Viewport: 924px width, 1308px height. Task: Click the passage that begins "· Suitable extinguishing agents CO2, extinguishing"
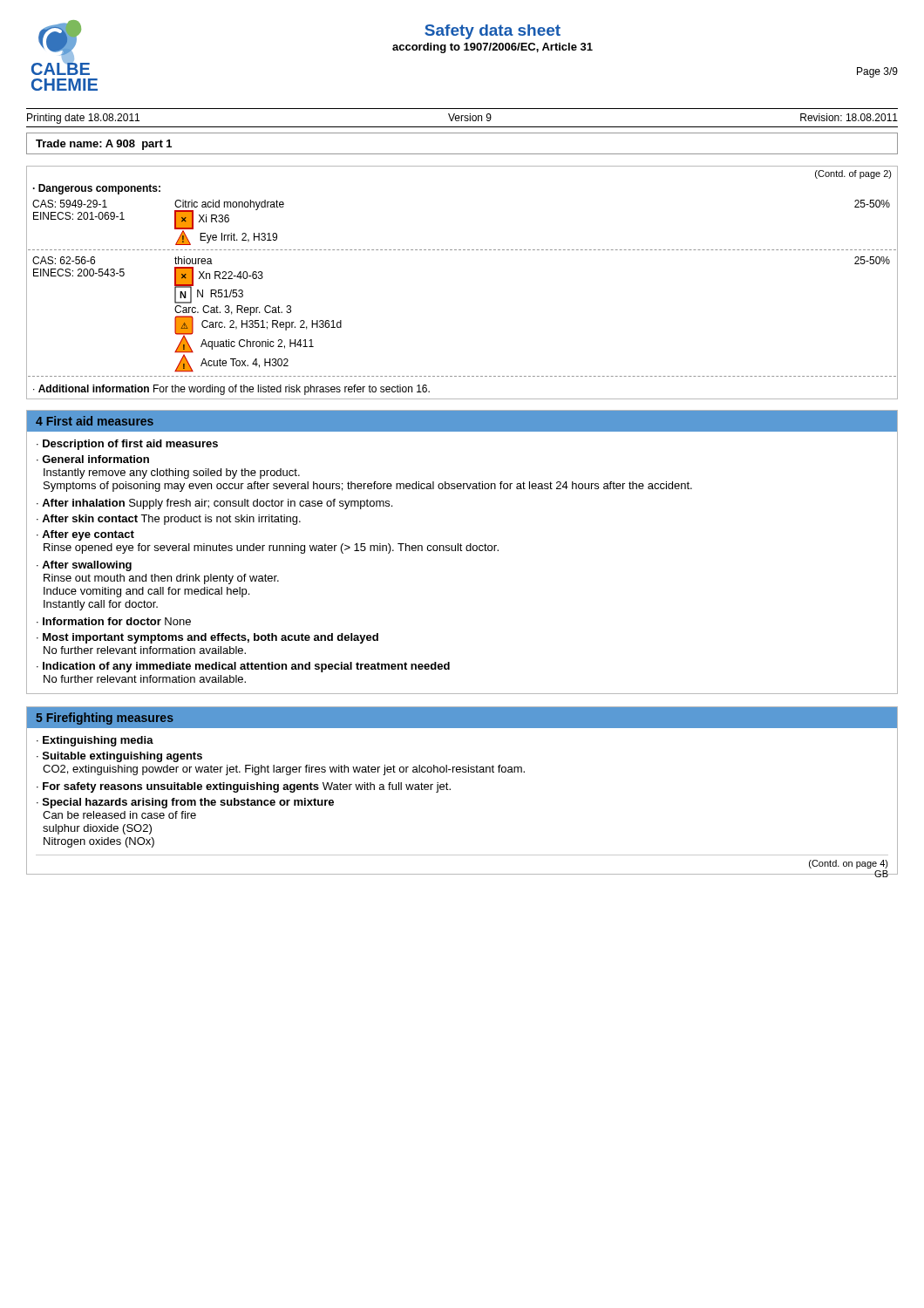[x=462, y=762]
